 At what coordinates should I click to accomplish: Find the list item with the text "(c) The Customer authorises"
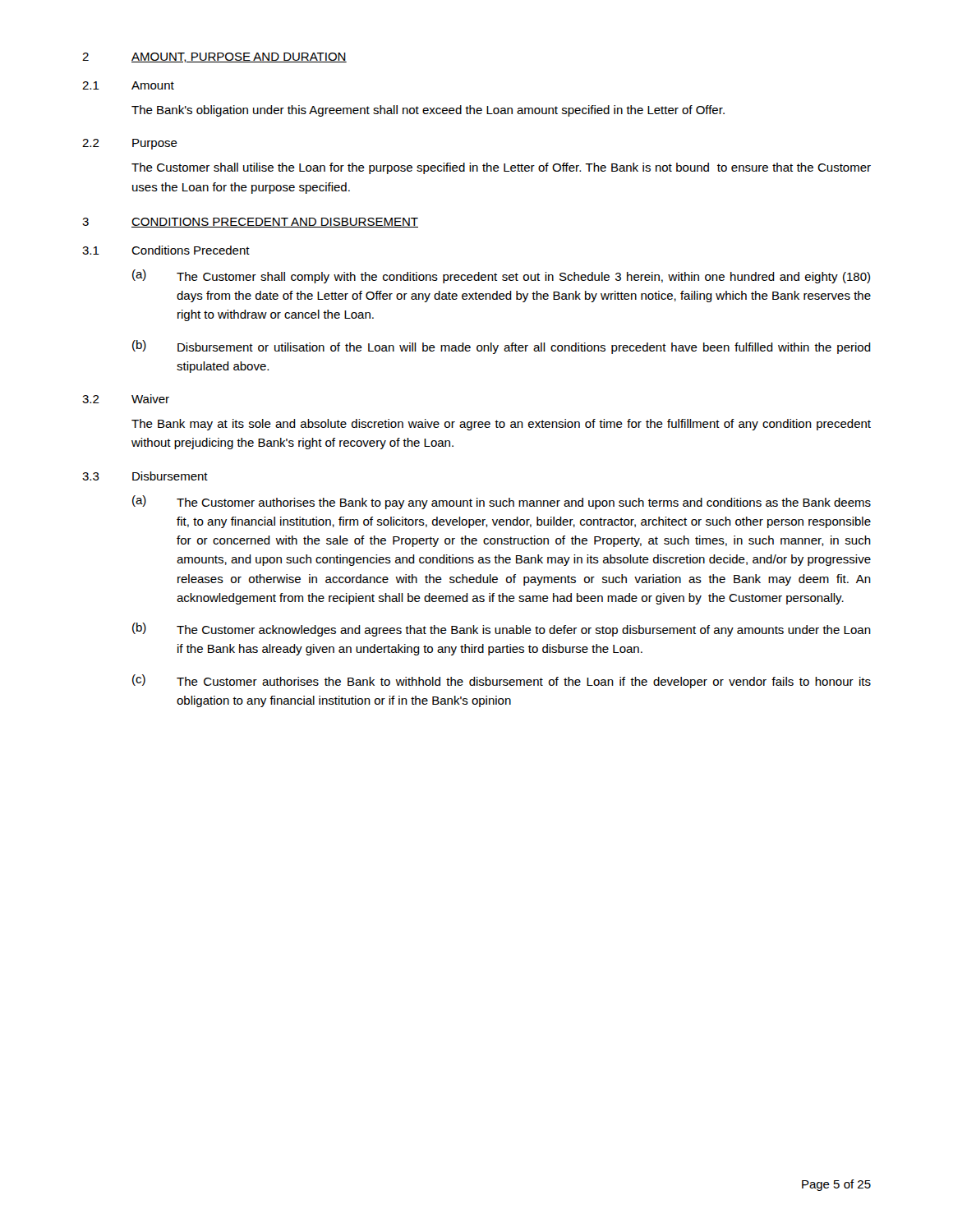[x=501, y=691]
